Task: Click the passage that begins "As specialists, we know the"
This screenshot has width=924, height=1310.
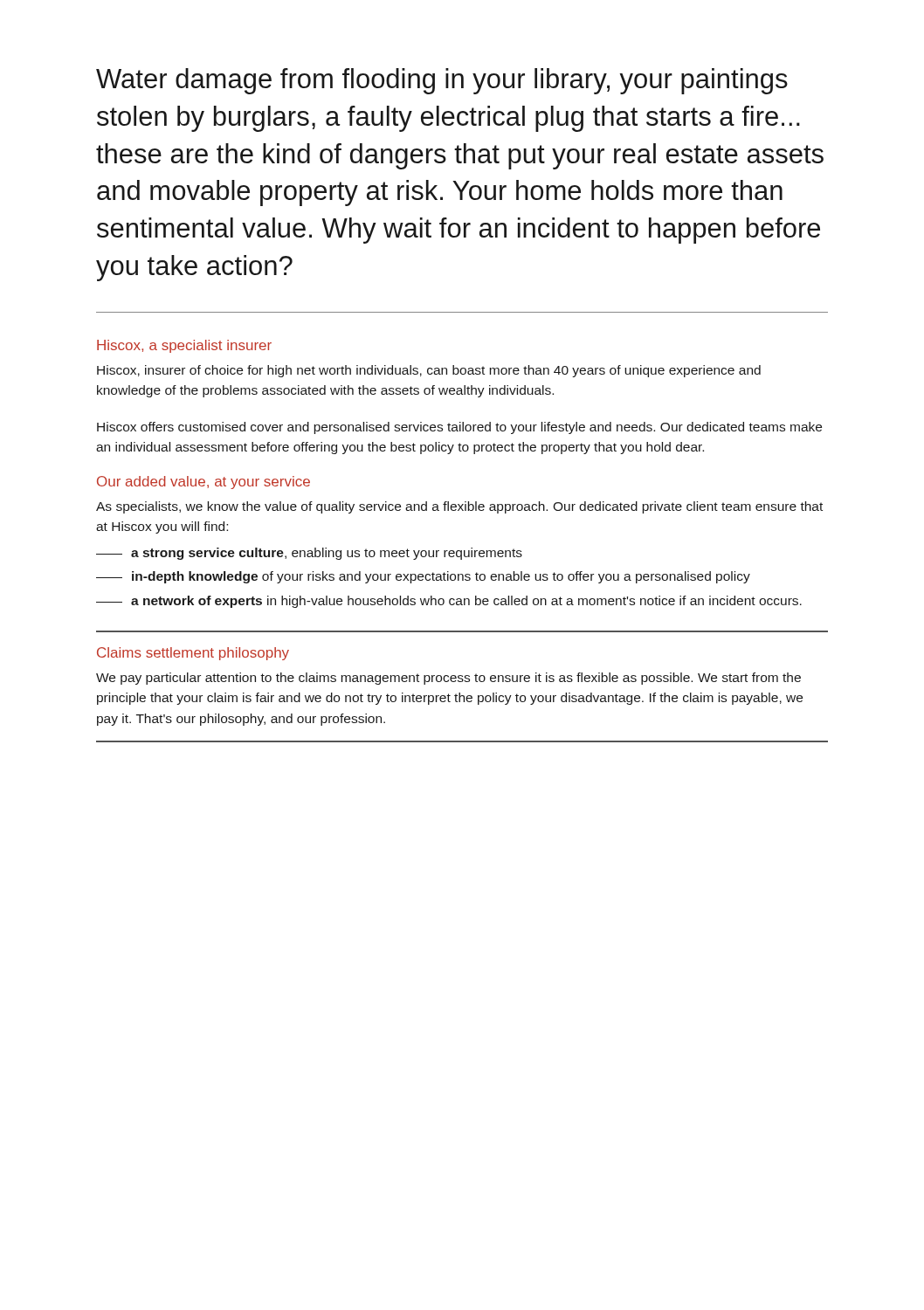Action: (x=462, y=516)
